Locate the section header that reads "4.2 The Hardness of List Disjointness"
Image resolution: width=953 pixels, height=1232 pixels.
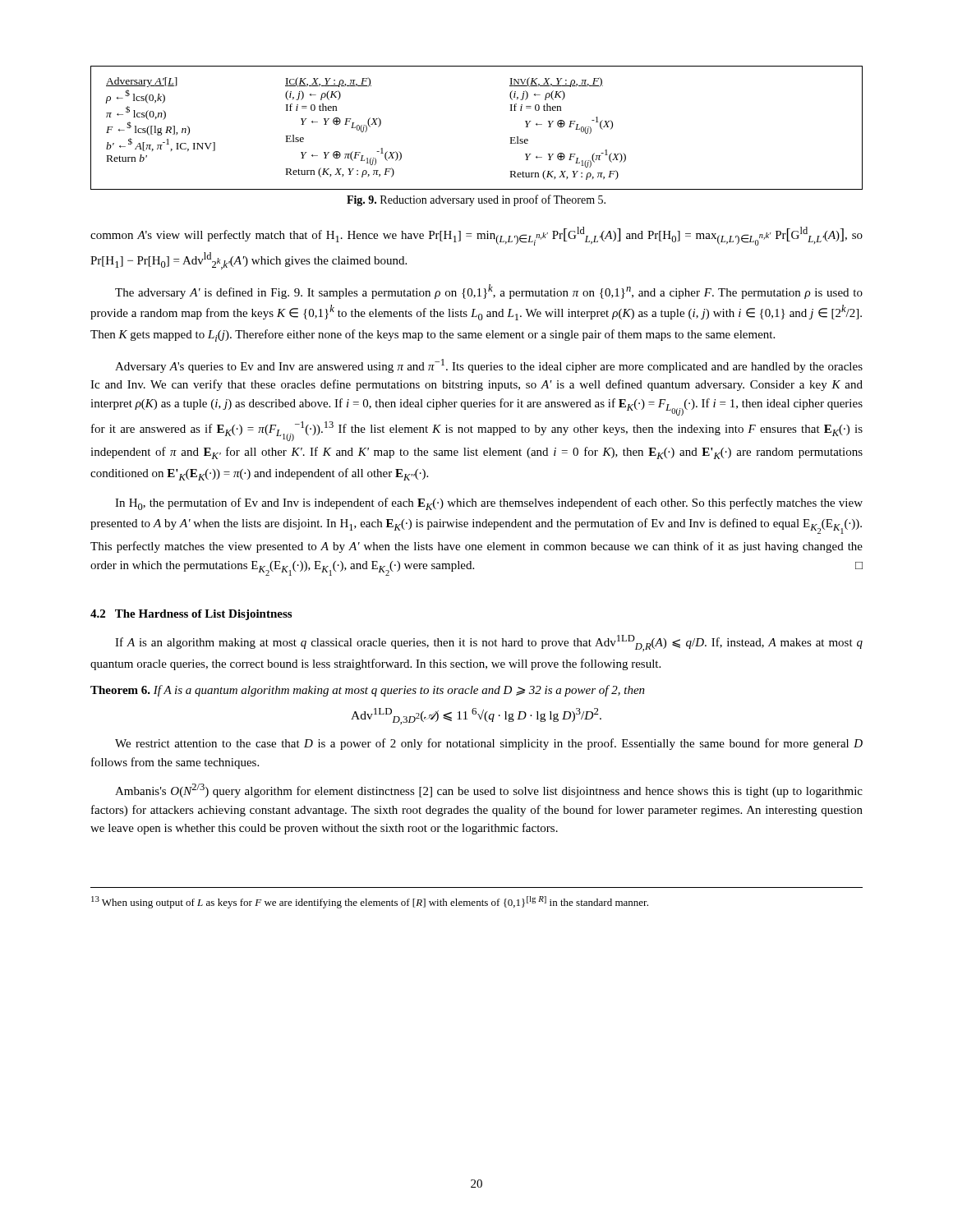tap(191, 614)
